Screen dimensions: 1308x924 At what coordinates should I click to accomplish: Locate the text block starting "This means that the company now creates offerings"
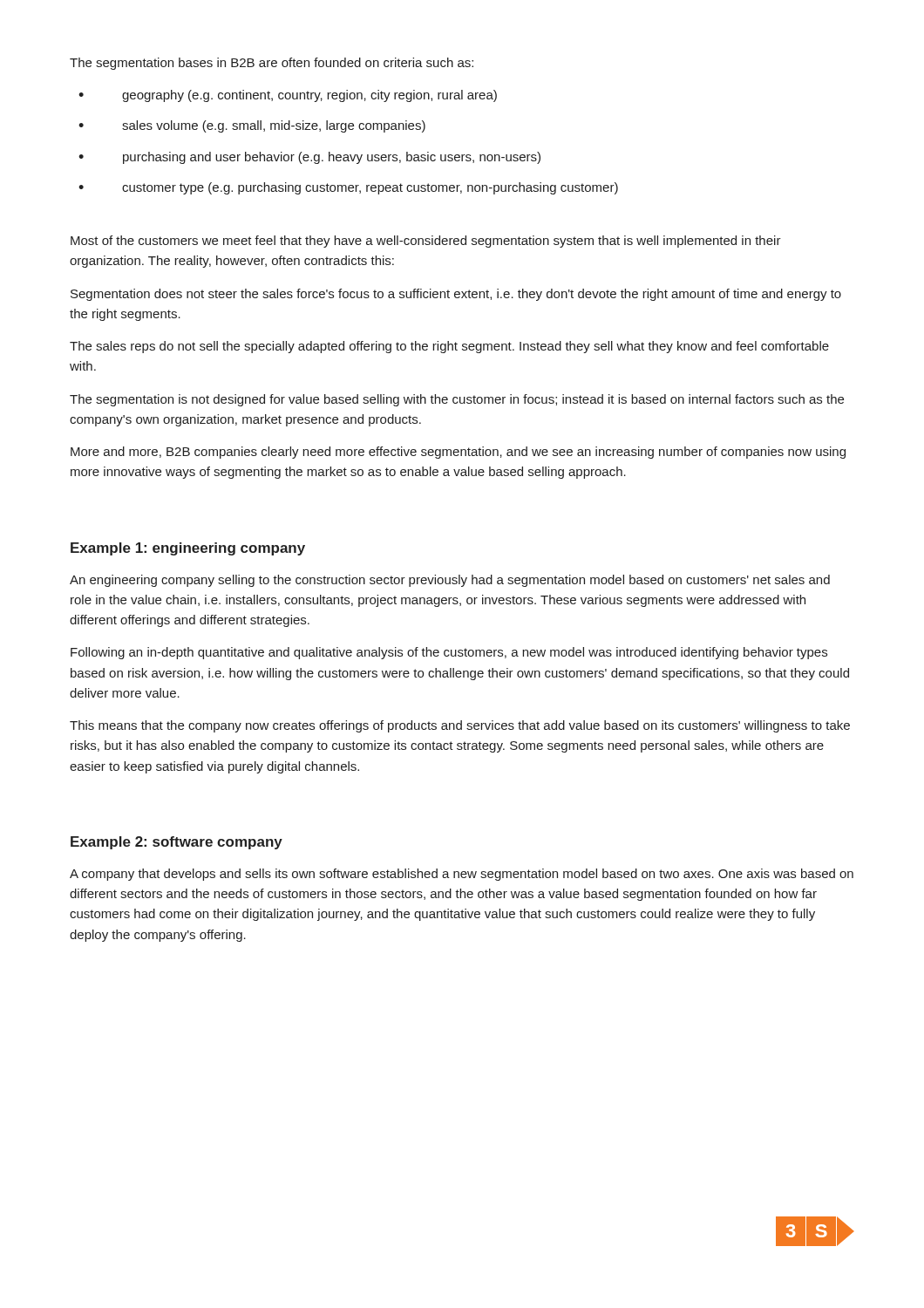tap(460, 745)
